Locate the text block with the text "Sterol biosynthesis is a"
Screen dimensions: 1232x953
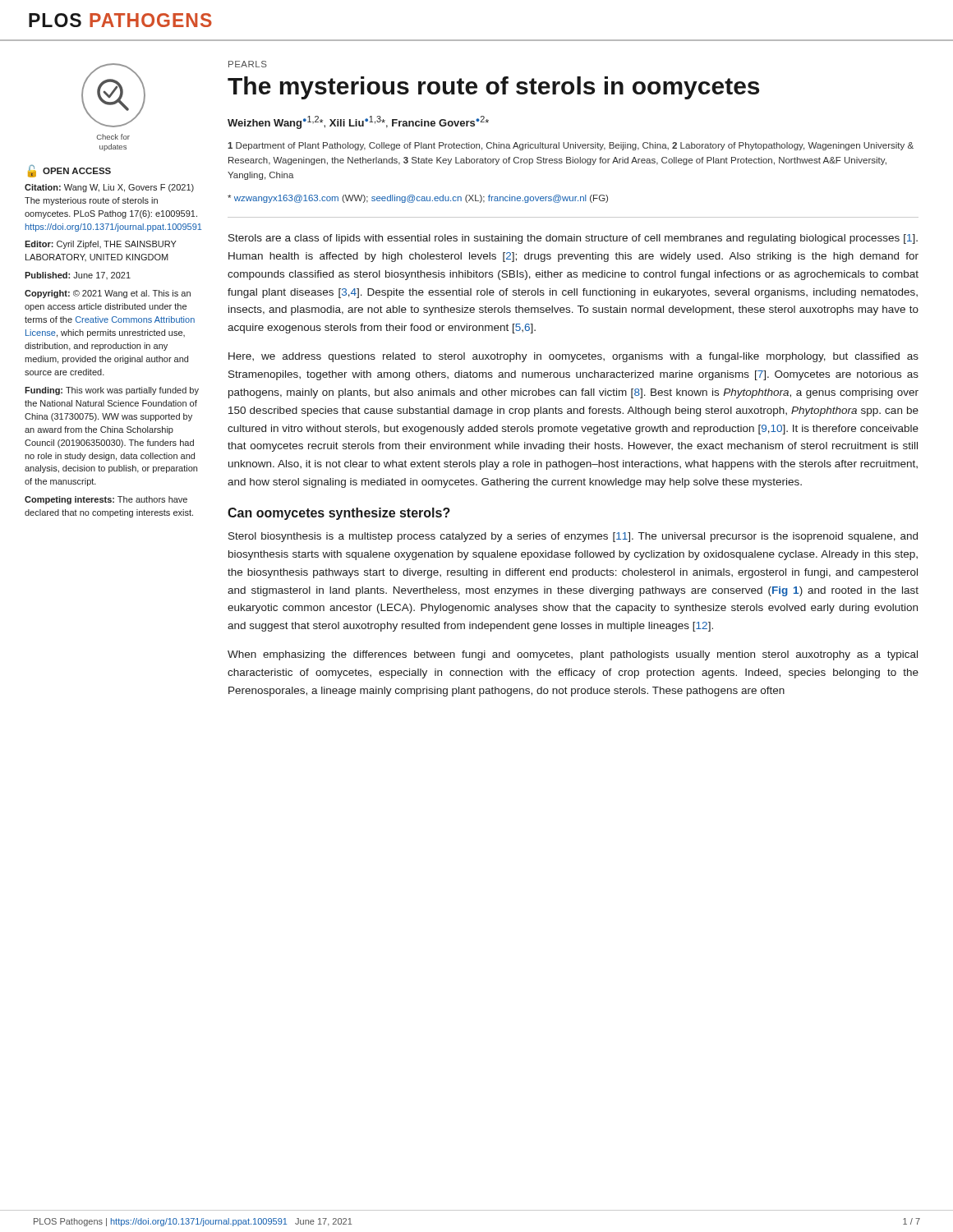(573, 581)
